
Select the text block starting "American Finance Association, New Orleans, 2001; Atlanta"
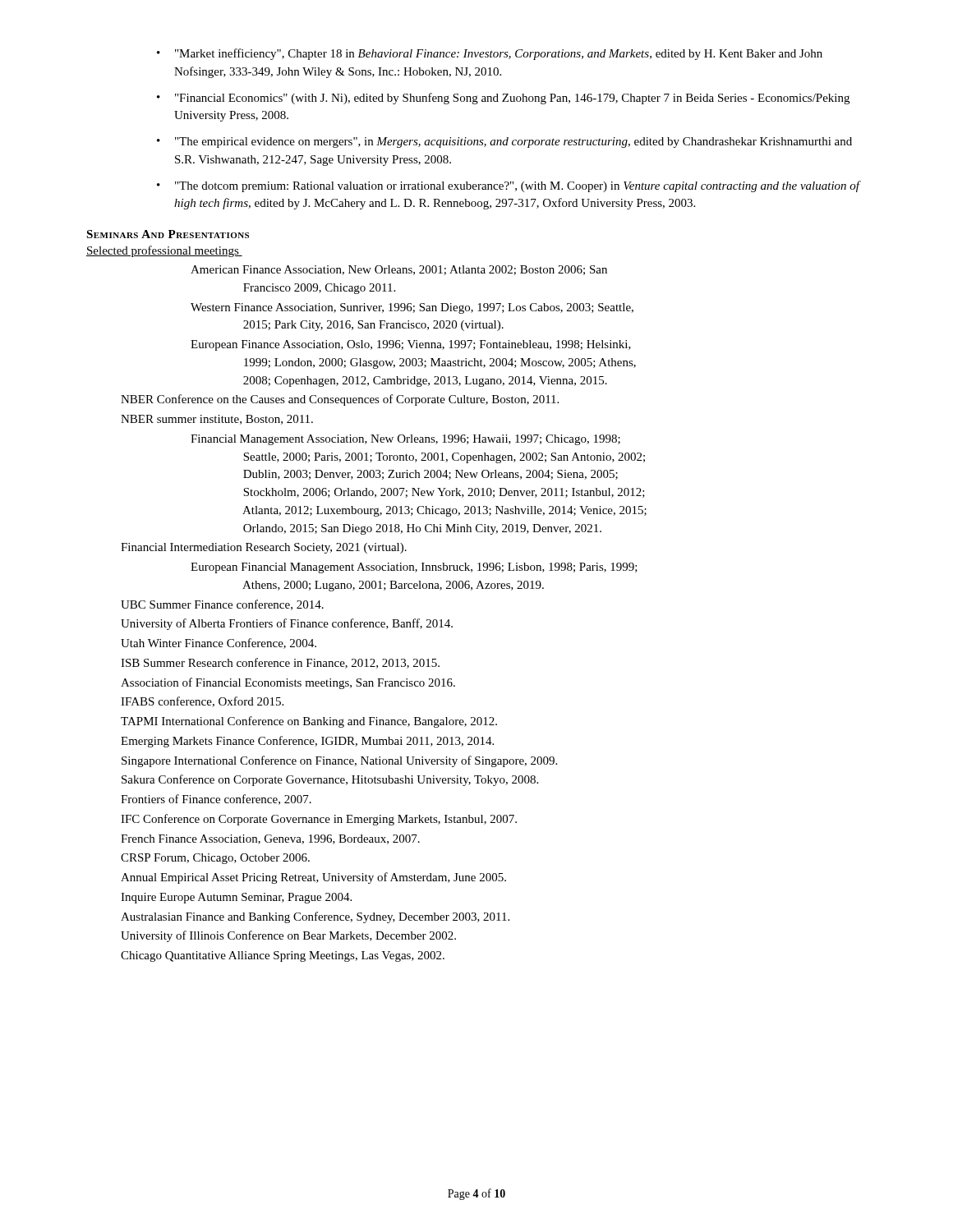click(399, 278)
